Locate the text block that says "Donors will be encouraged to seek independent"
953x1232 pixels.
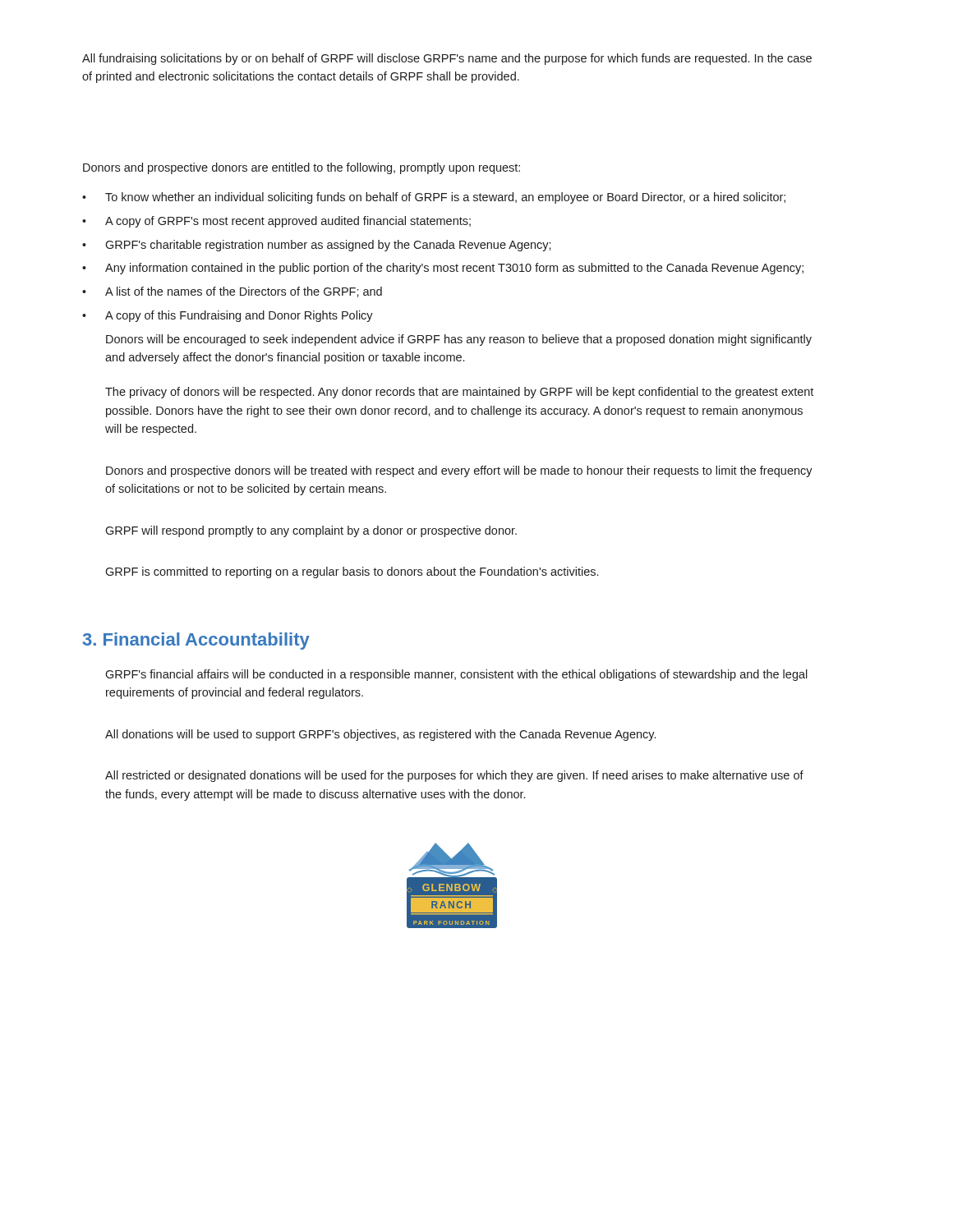[x=458, y=348]
